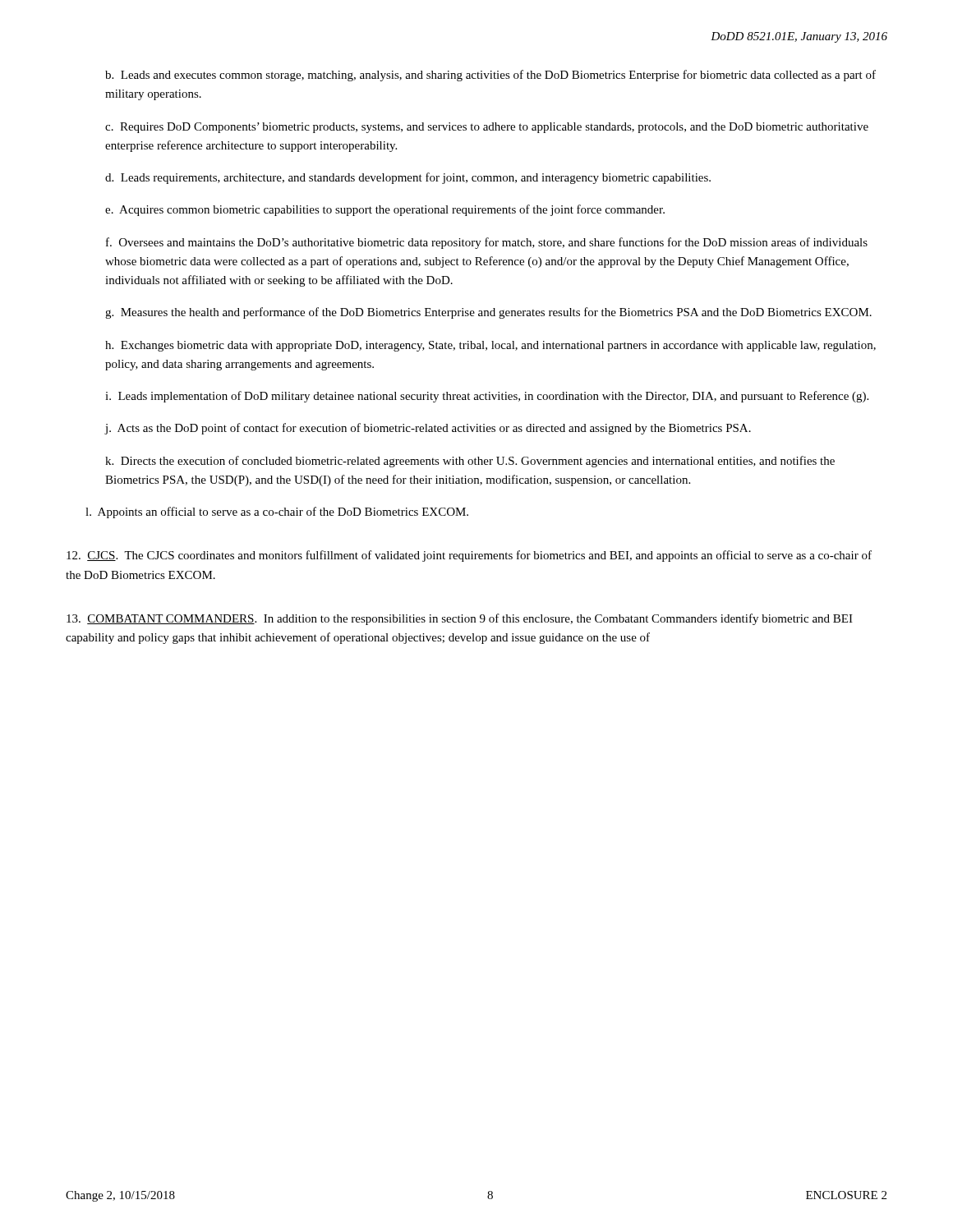Locate the region starting "d. Leads requirements, architecture, and standards development for"
The height and width of the screenshot is (1232, 953).
[408, 177]
